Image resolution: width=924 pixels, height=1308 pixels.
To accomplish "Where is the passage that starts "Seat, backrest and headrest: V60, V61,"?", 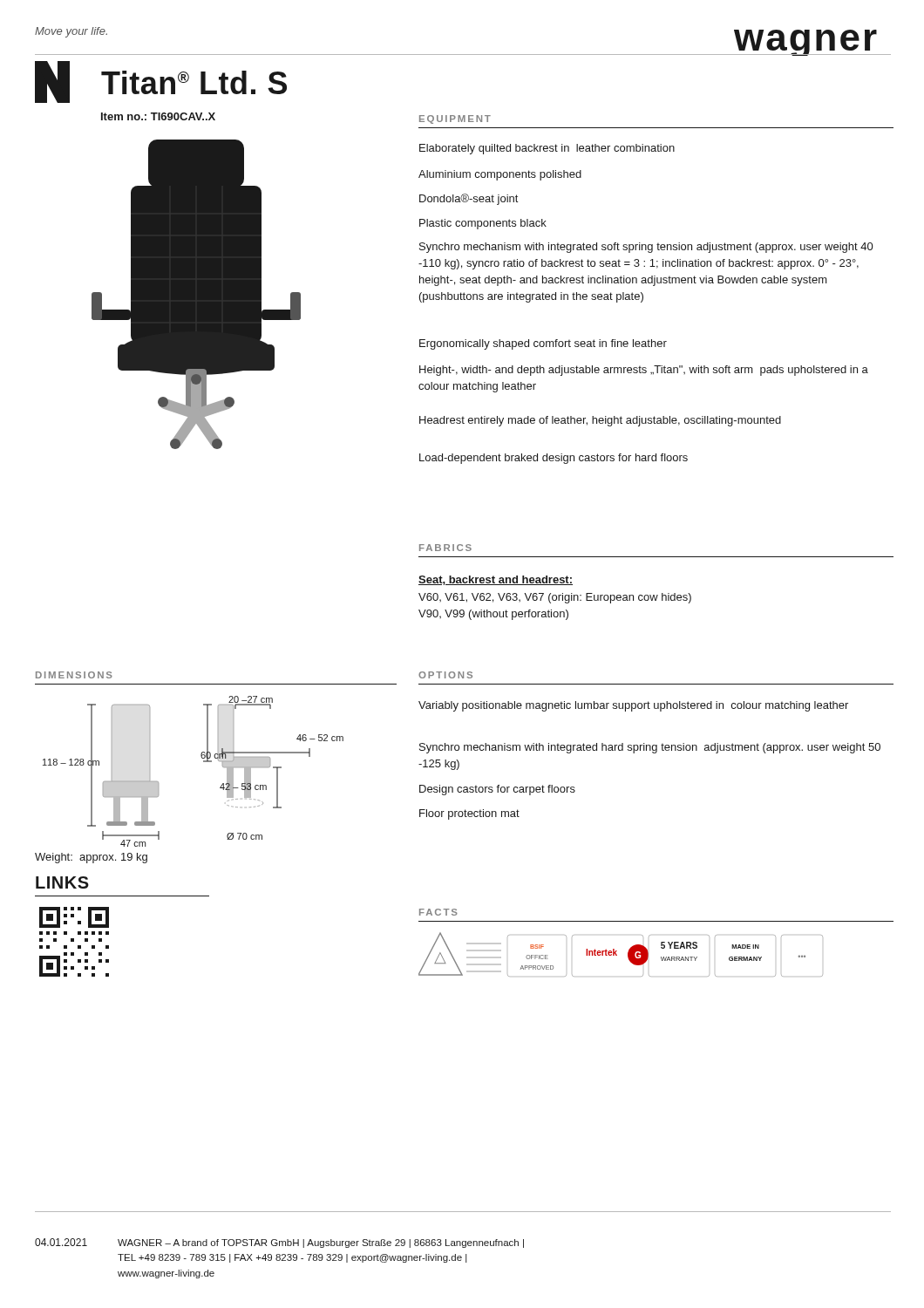I will [x=555, y=596].
